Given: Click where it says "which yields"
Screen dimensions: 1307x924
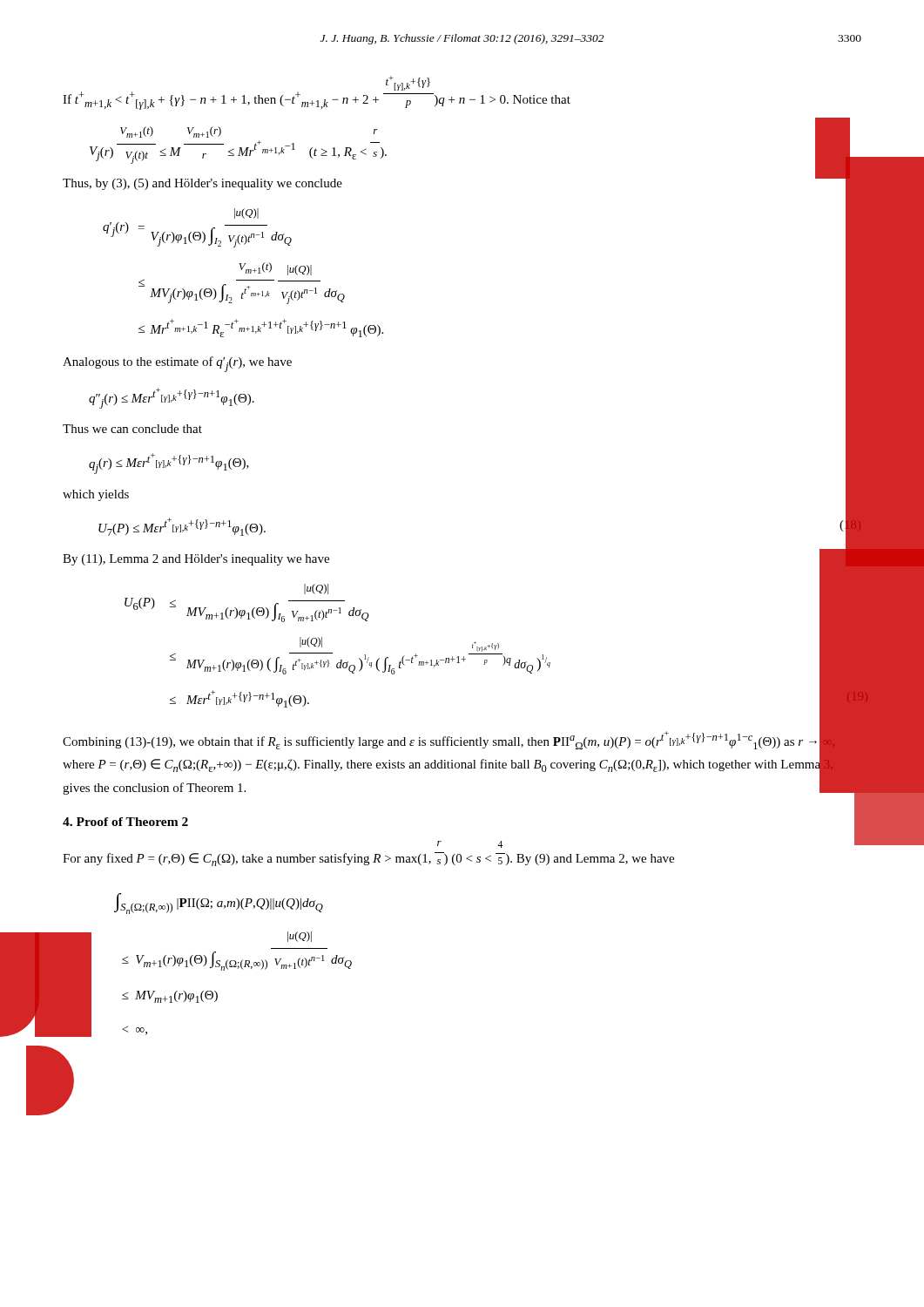Looking at the screenshot, I should click(x=96, y=494).
